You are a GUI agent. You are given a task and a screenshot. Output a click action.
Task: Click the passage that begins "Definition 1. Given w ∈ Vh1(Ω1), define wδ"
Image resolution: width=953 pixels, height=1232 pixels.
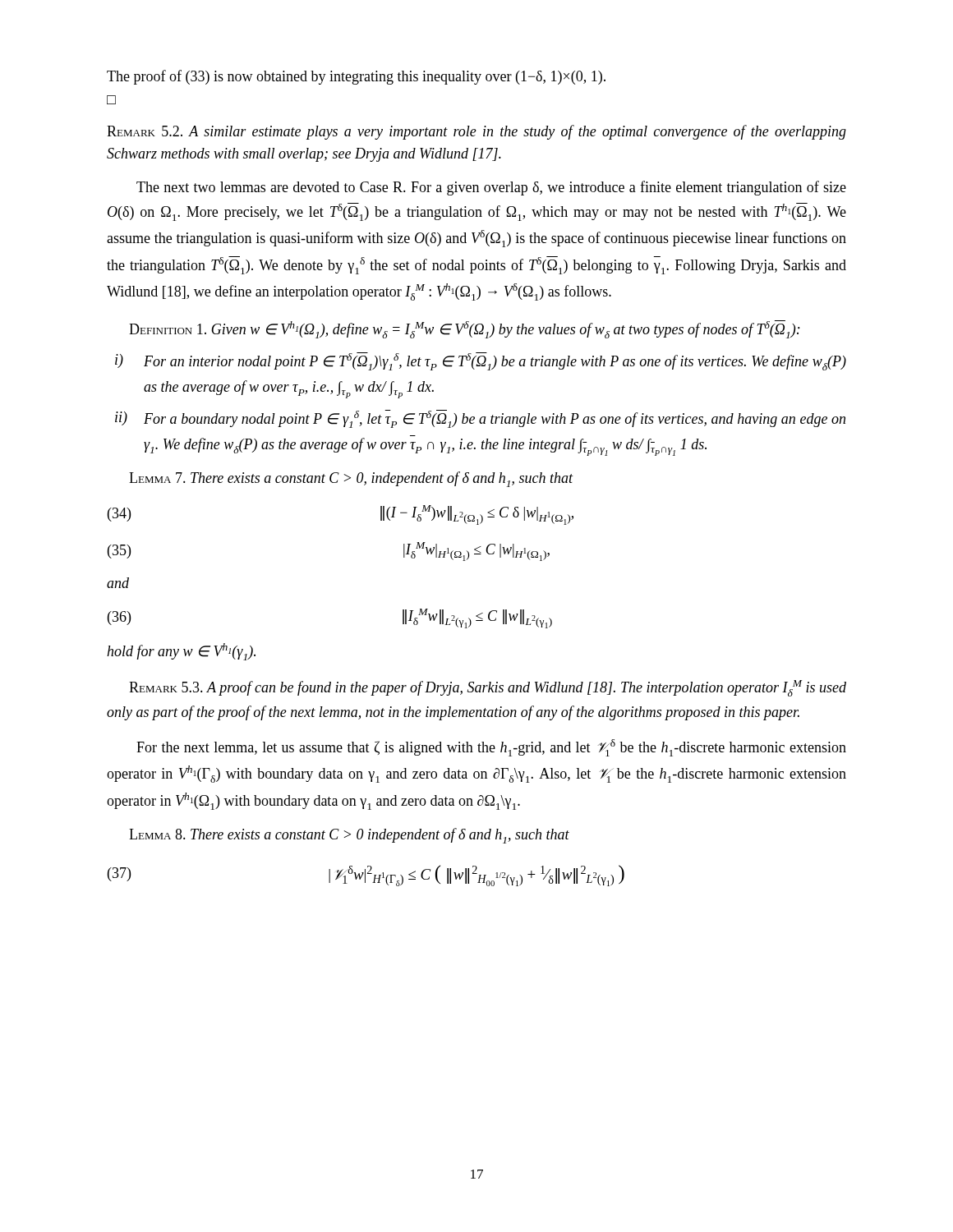[x=454, y=329]
